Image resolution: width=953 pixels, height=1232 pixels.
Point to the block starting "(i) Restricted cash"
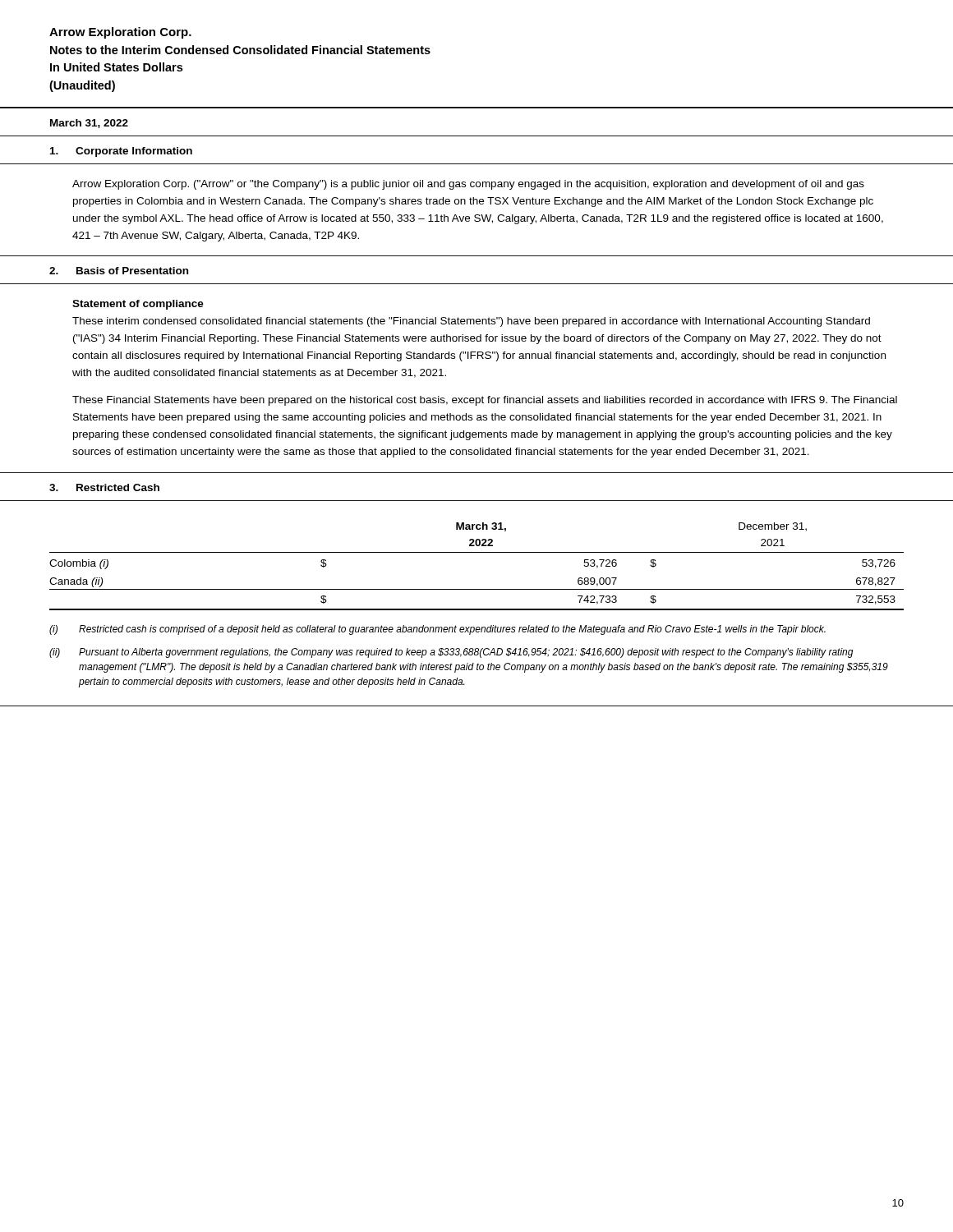click(438, 629)
